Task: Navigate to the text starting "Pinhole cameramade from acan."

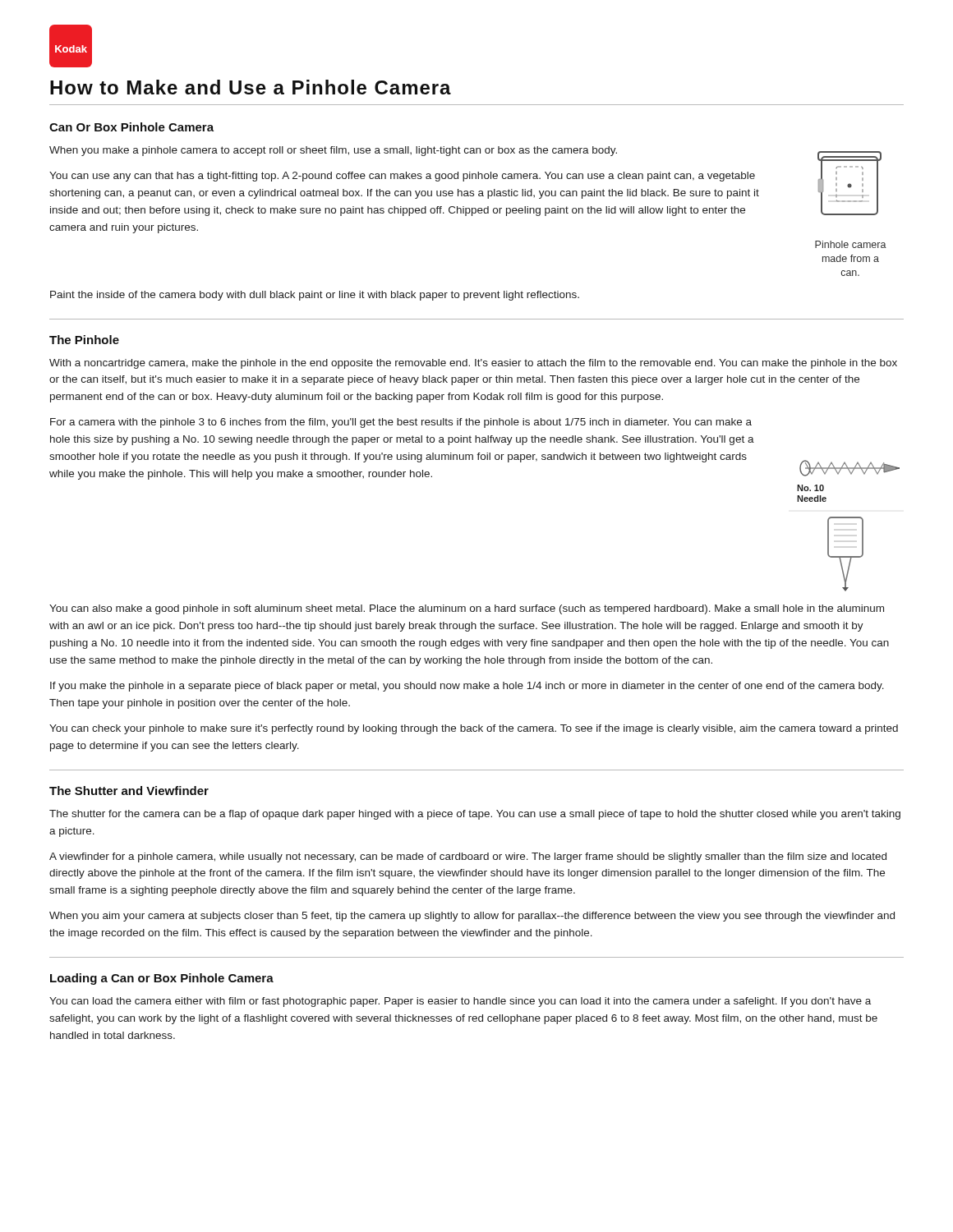Action: 850,259
